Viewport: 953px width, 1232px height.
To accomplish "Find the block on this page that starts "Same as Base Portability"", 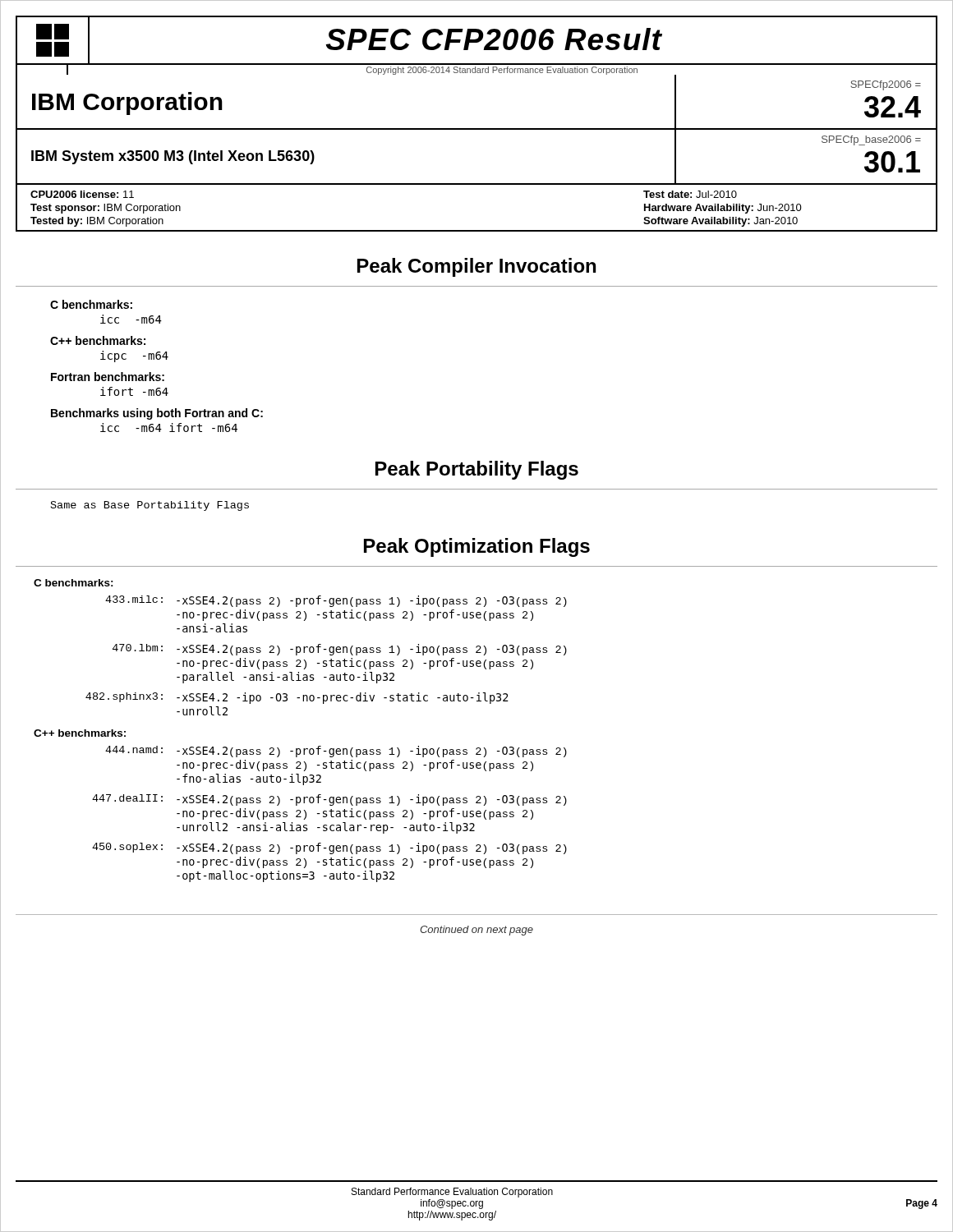I will tap(150, 505).
